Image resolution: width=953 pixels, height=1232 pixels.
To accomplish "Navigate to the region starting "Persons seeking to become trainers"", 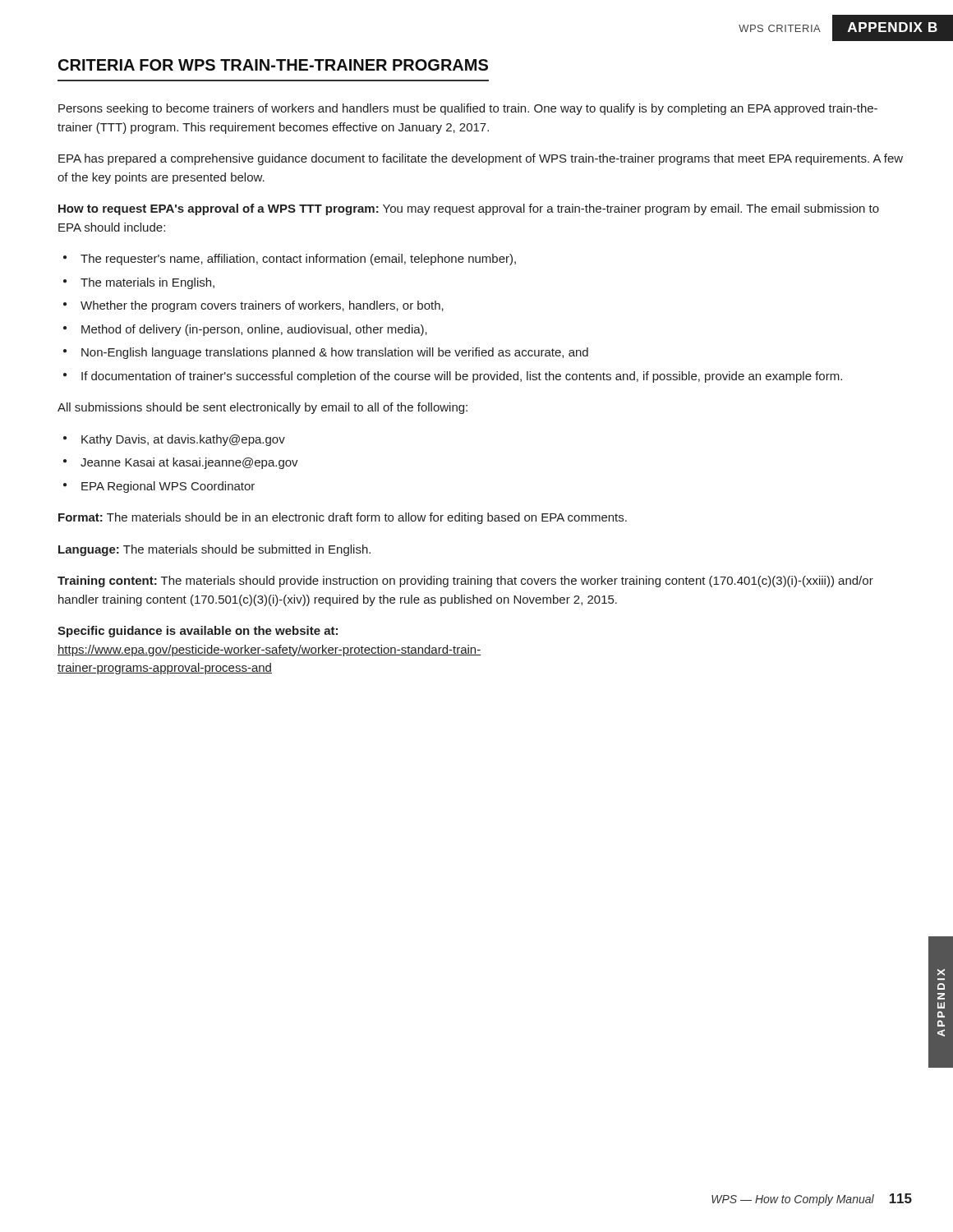I will 468,117.
